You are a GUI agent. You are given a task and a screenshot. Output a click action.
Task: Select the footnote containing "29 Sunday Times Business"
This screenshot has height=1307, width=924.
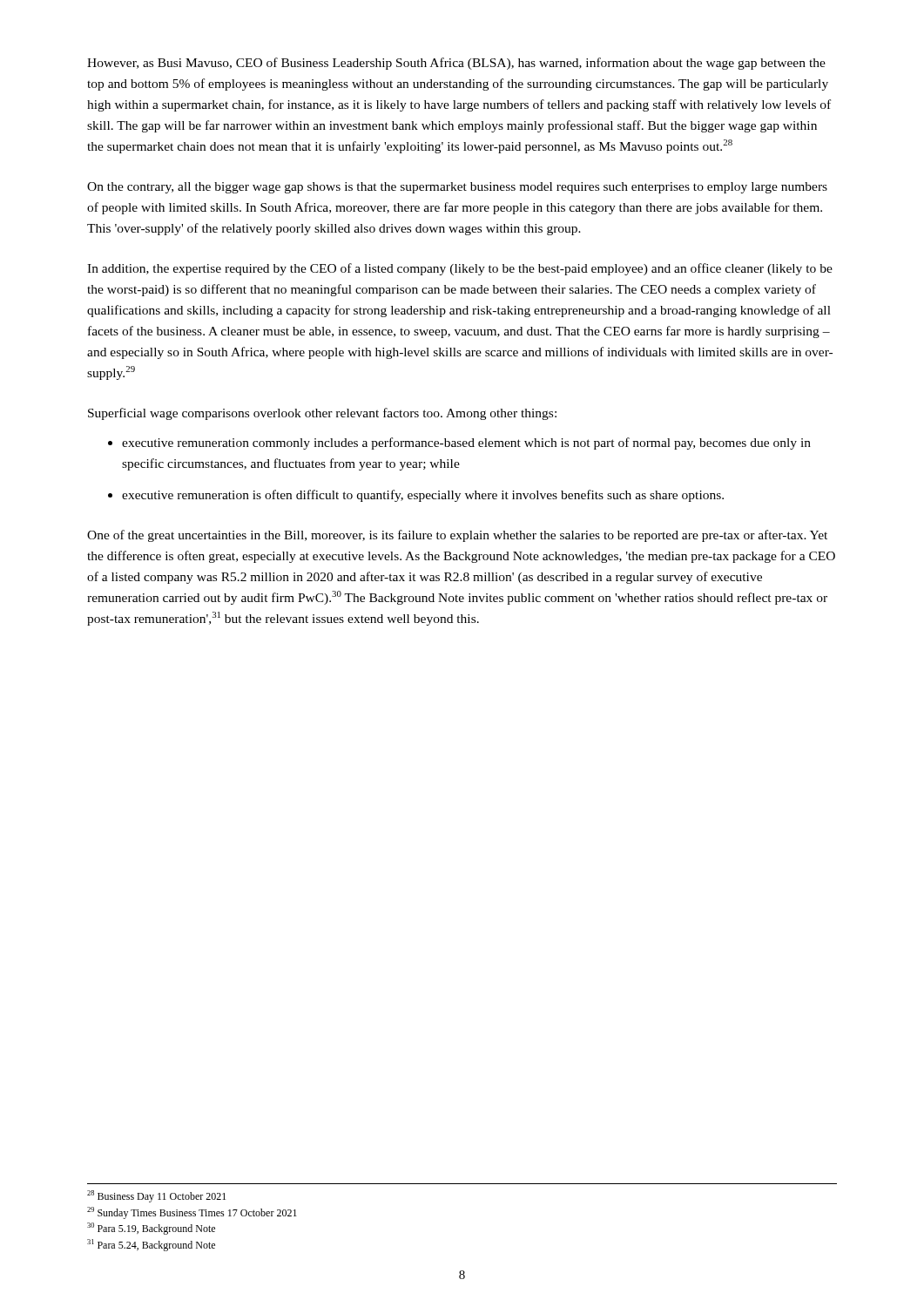[x=192, y=1212]
